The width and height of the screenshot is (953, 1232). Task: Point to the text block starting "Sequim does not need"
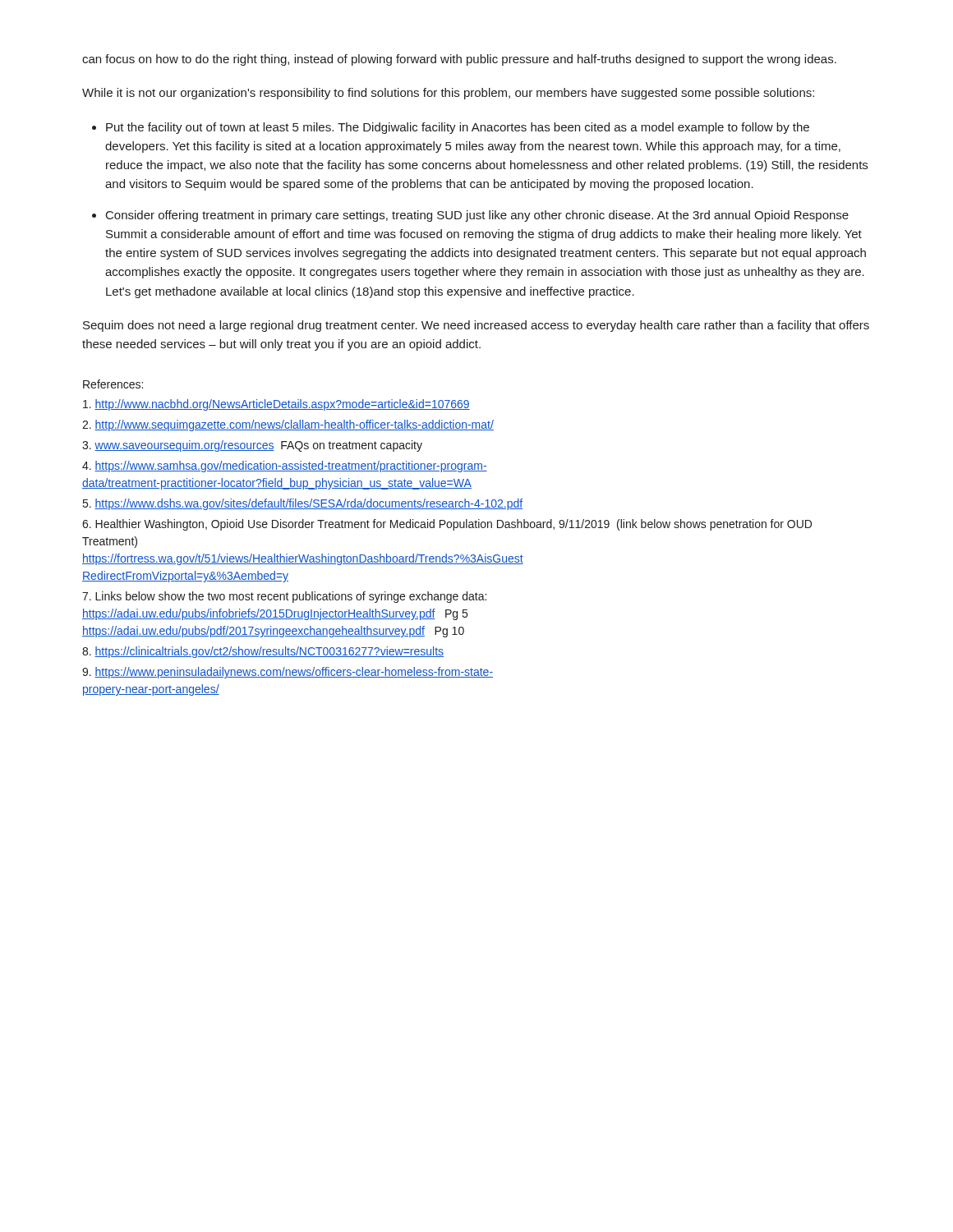point(476,334)
